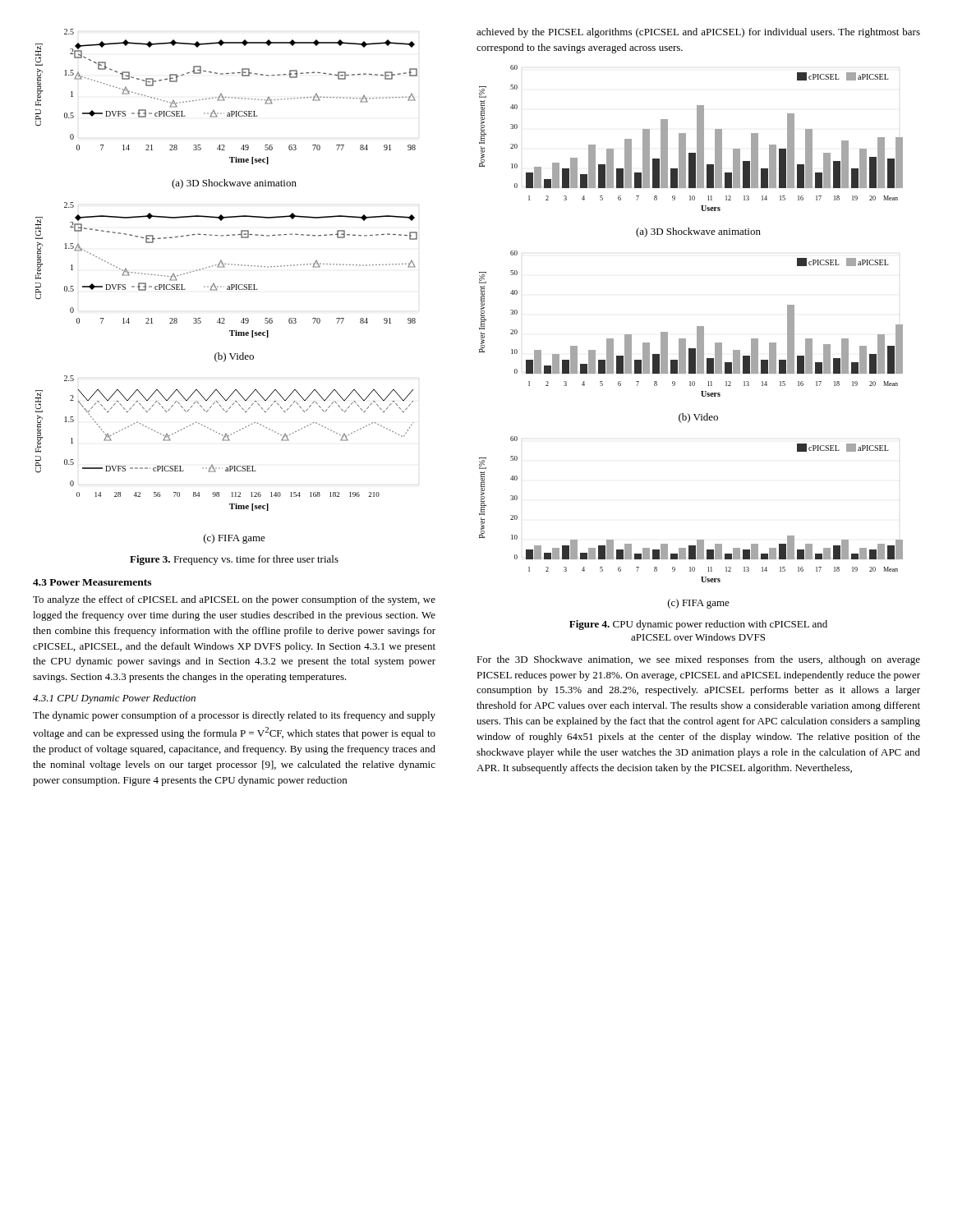Click on the caption with the text "Figure 3. Frequency vs. time for three"

(234, 559)
